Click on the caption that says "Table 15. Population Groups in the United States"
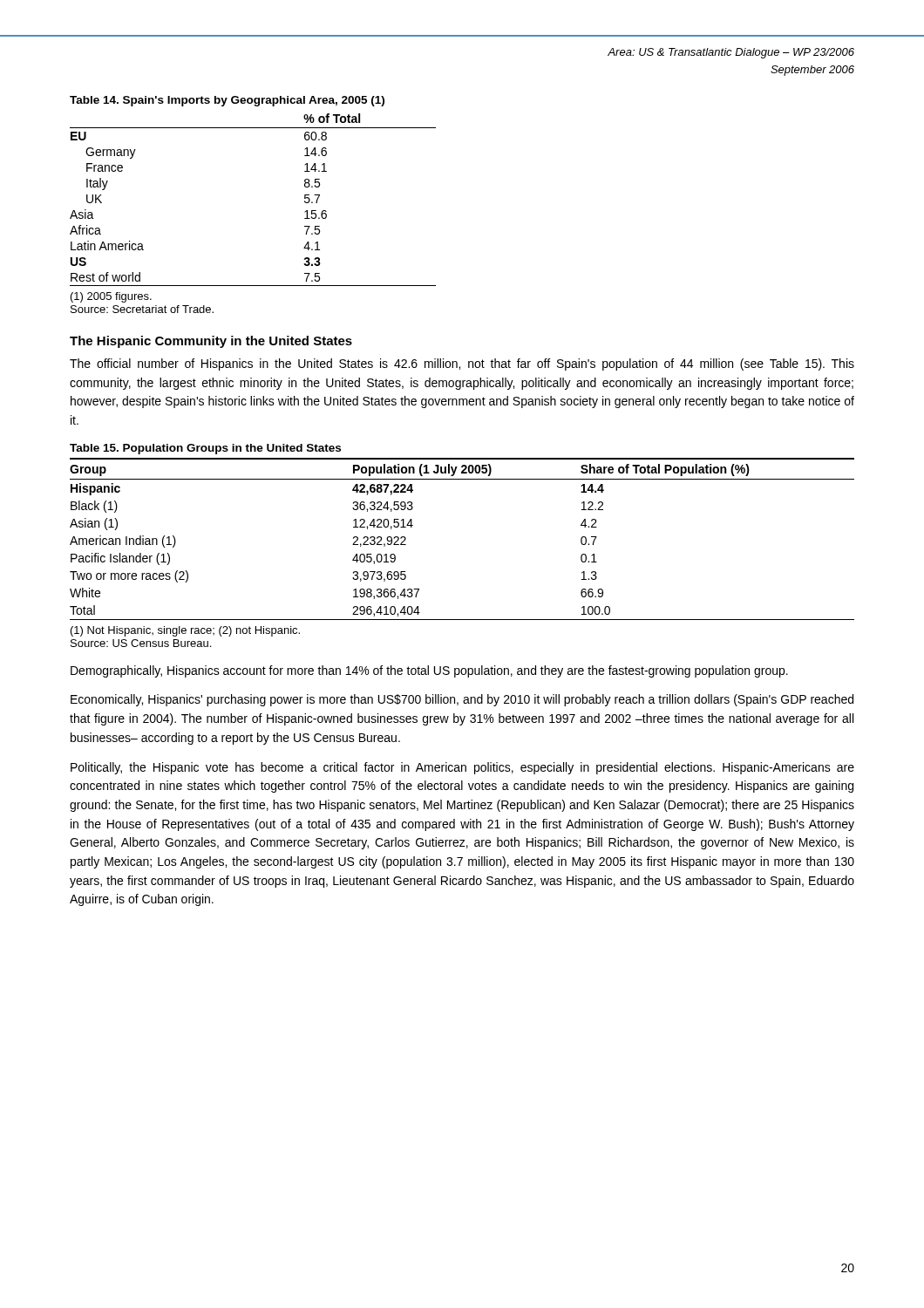 pos(206,448)
